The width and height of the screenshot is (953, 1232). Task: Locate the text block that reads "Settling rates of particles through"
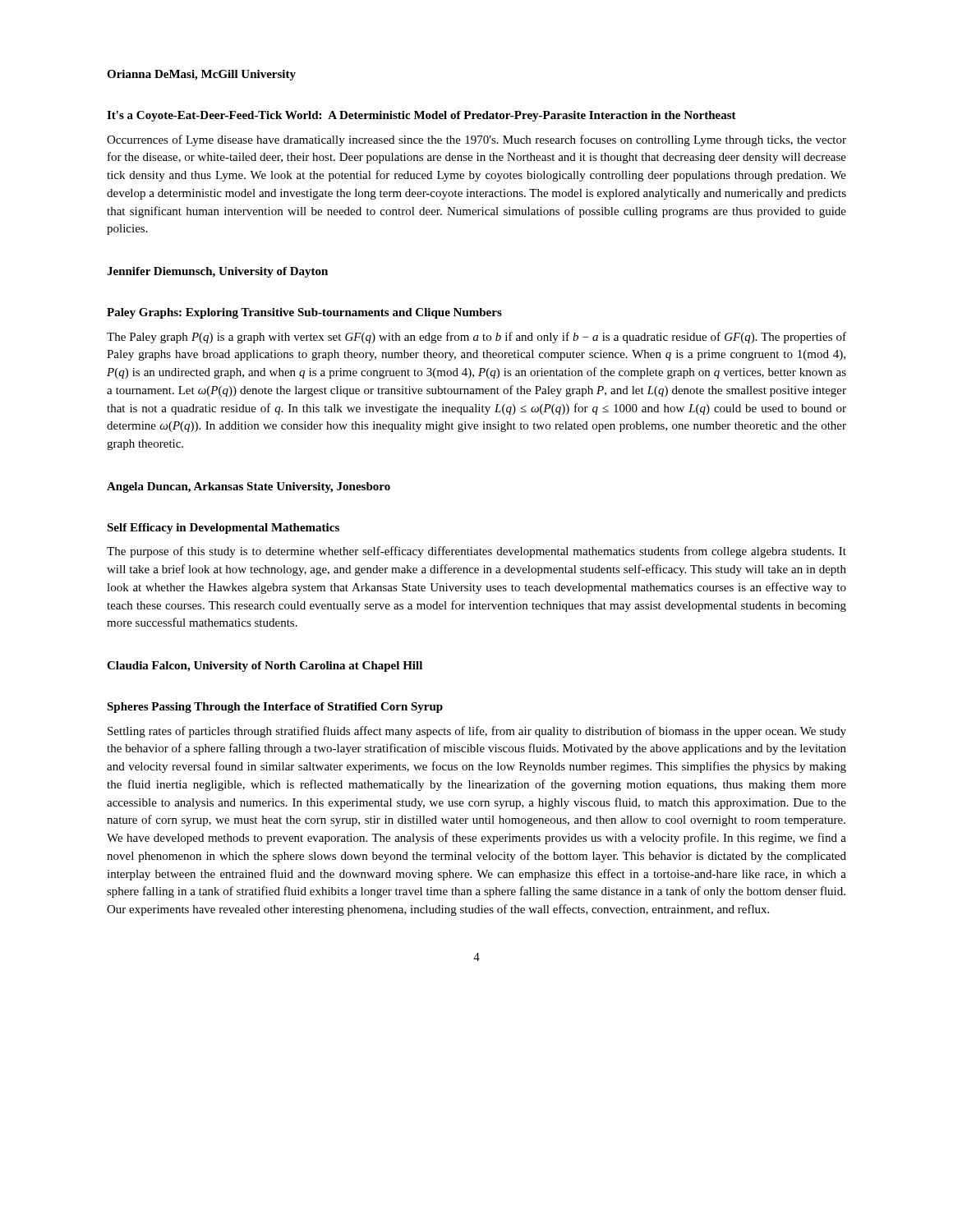[476, 821]
